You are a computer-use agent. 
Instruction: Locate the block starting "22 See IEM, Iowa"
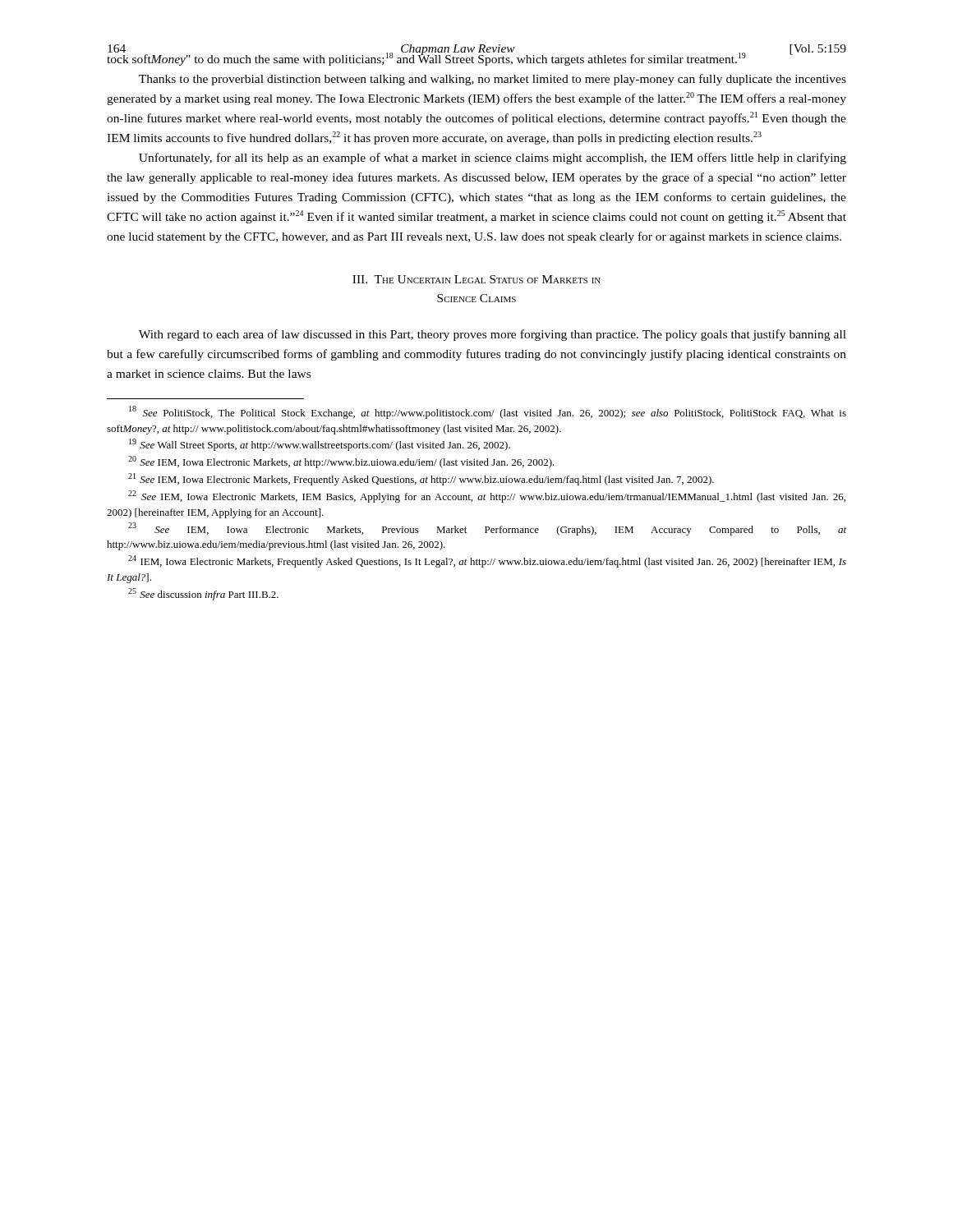(476, 504)
